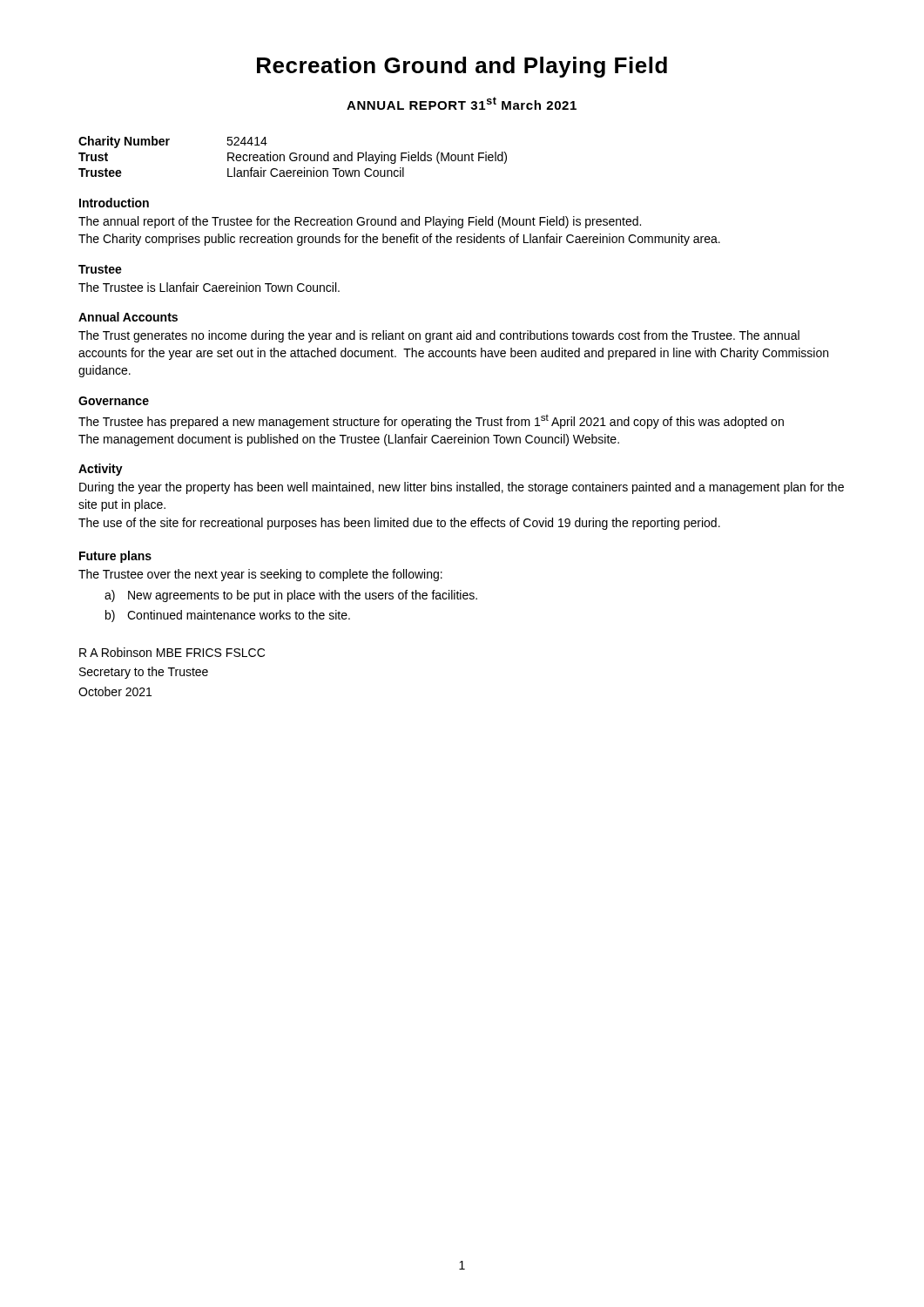
Task: Locate the block of text that opens with "The Trust generates no income during"
Action: [454, 353]
